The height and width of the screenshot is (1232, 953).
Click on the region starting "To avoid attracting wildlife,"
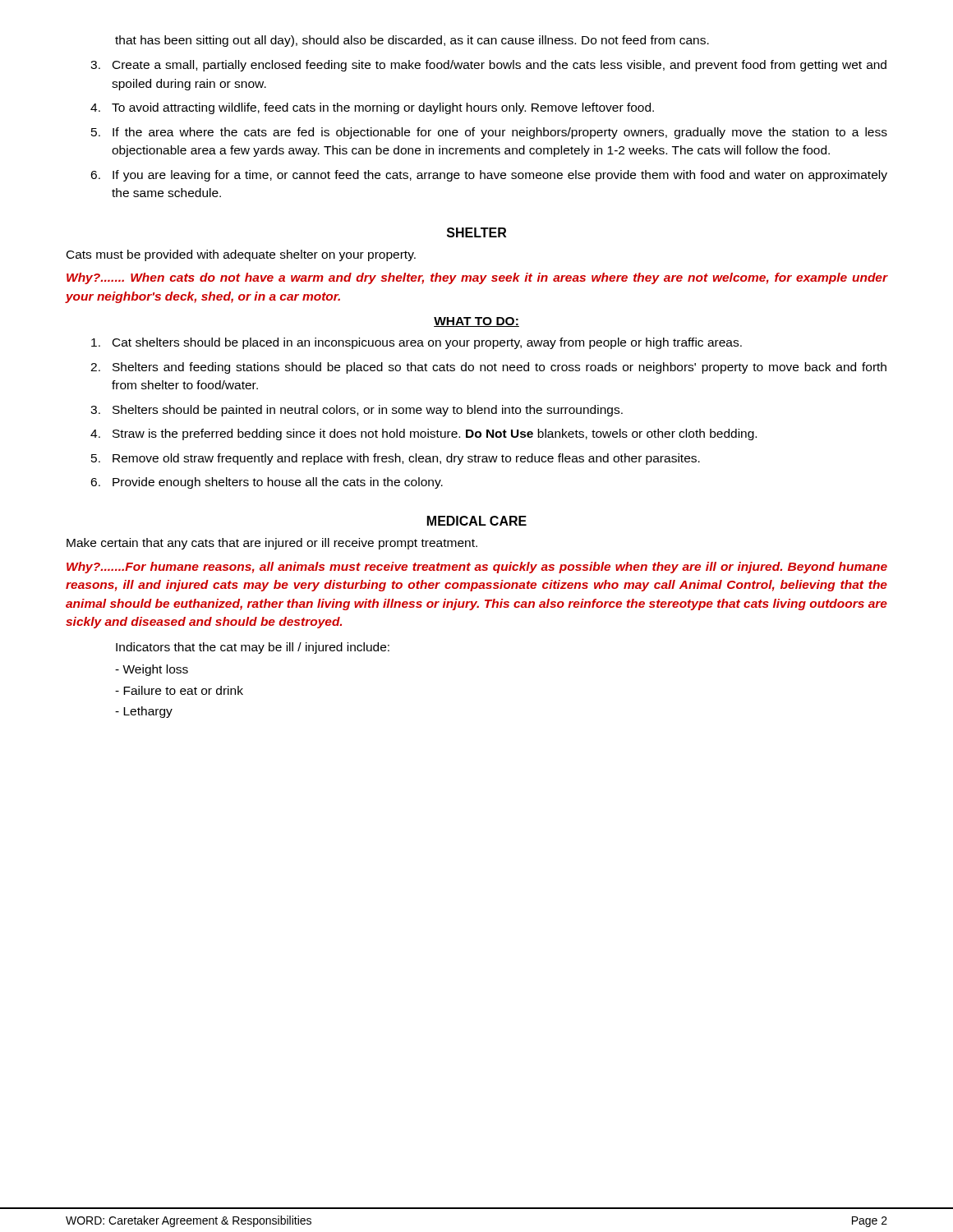499,108
